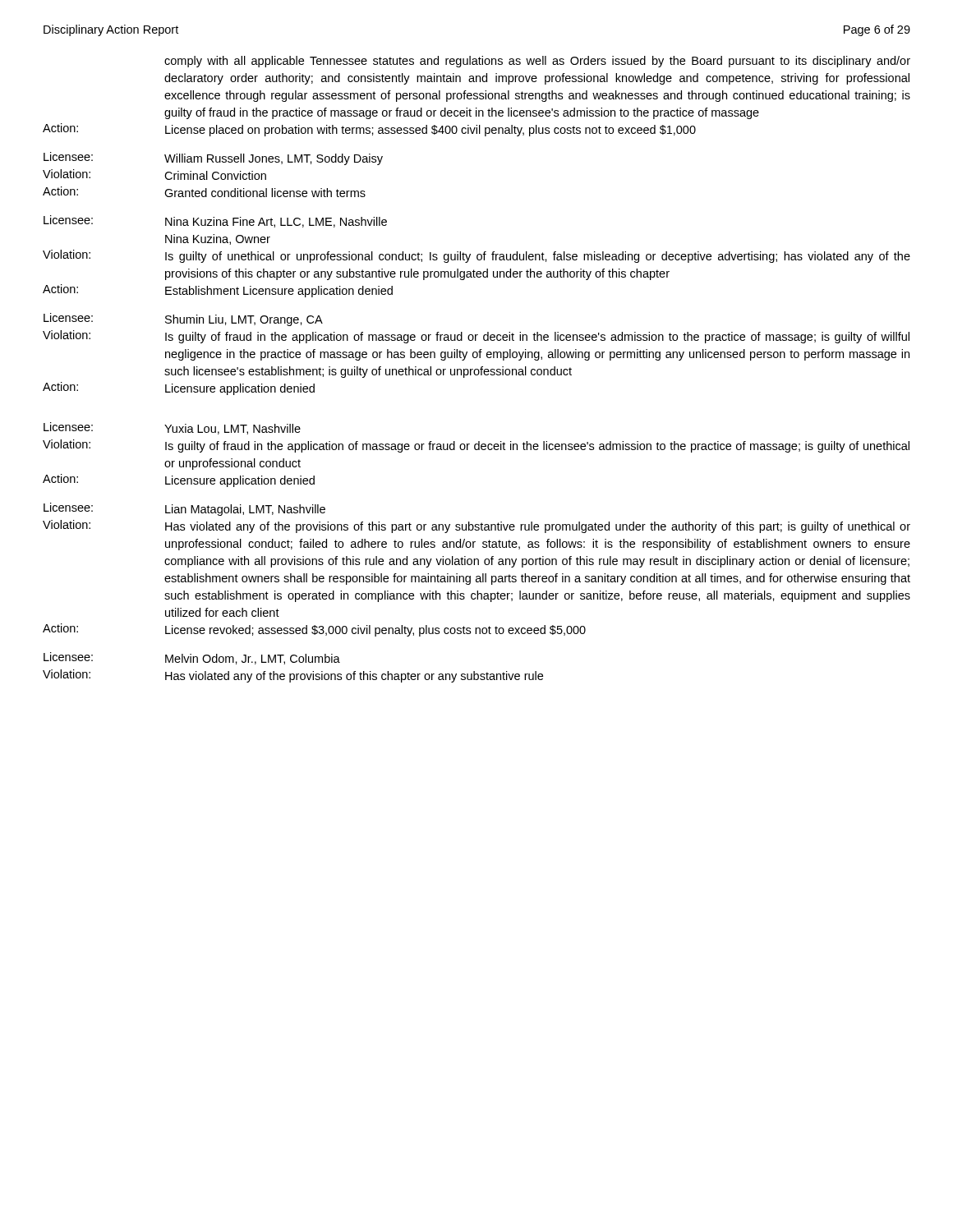Image resolution: width=953 pixels, height=1232 pixels.
Task: Select the text block containing "Licensee: Shumin Liu,"
Action: coord(476,346)
